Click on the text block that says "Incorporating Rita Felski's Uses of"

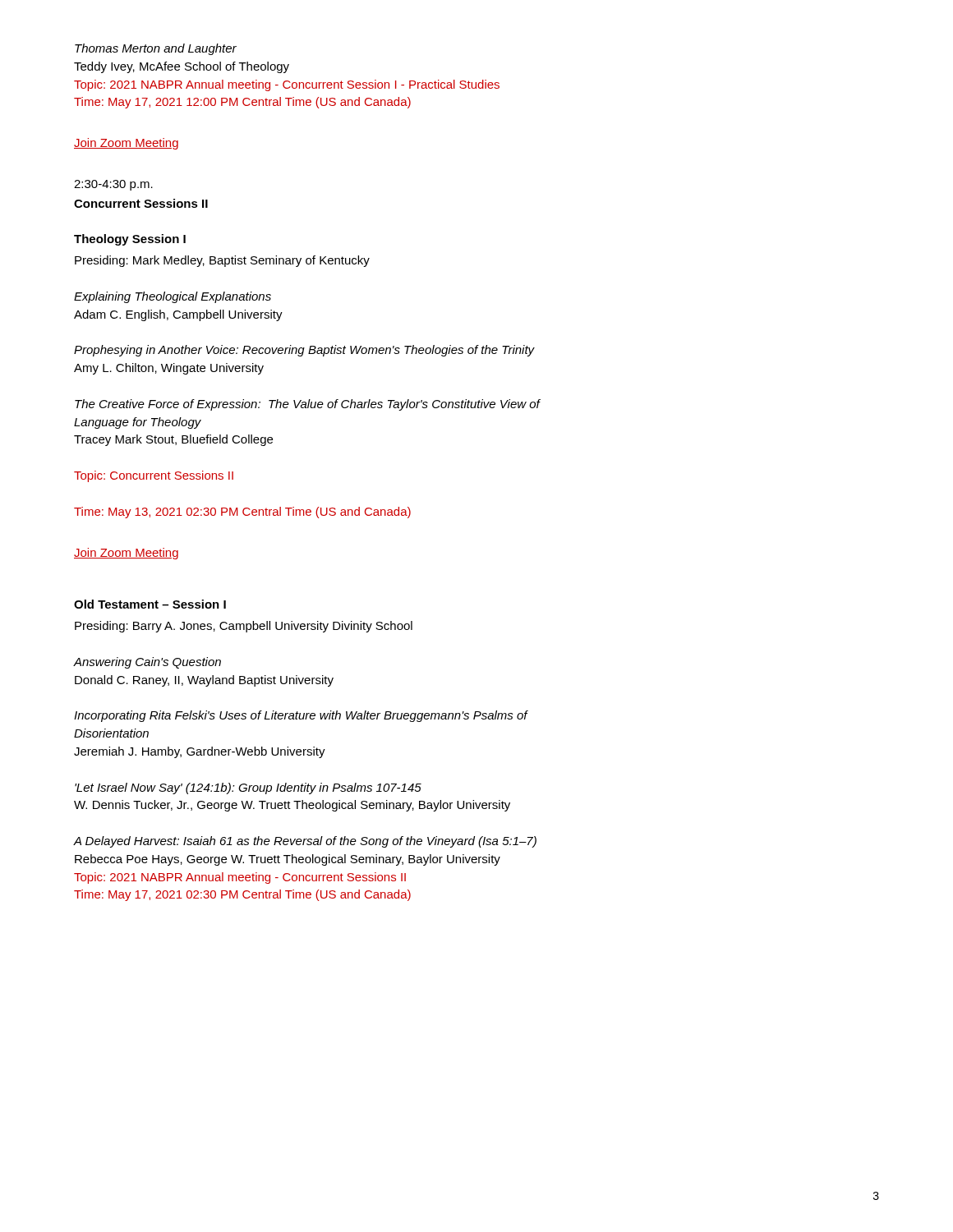(x=301, y=716)
